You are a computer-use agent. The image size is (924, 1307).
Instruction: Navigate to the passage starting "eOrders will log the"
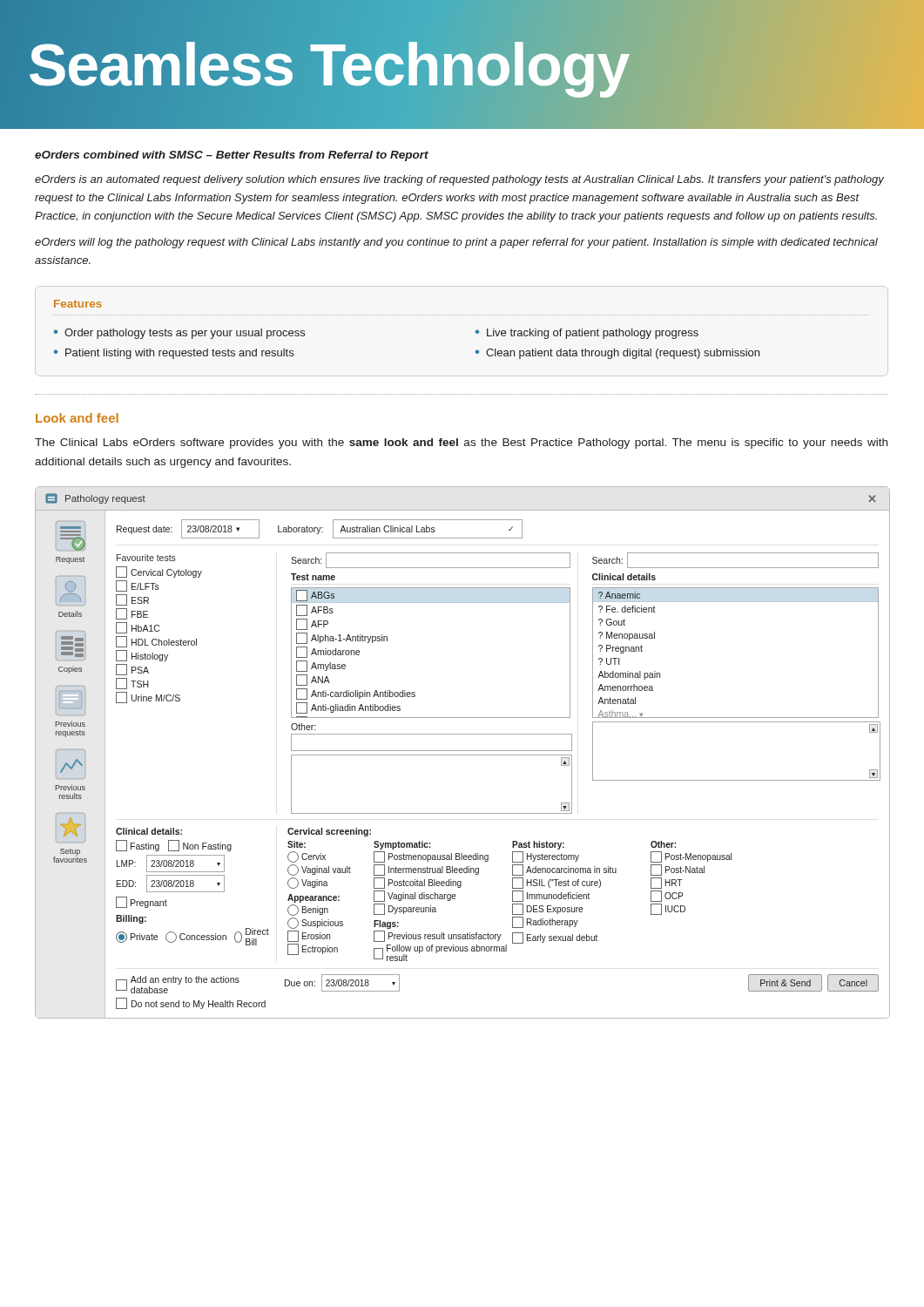click(462, 252)
